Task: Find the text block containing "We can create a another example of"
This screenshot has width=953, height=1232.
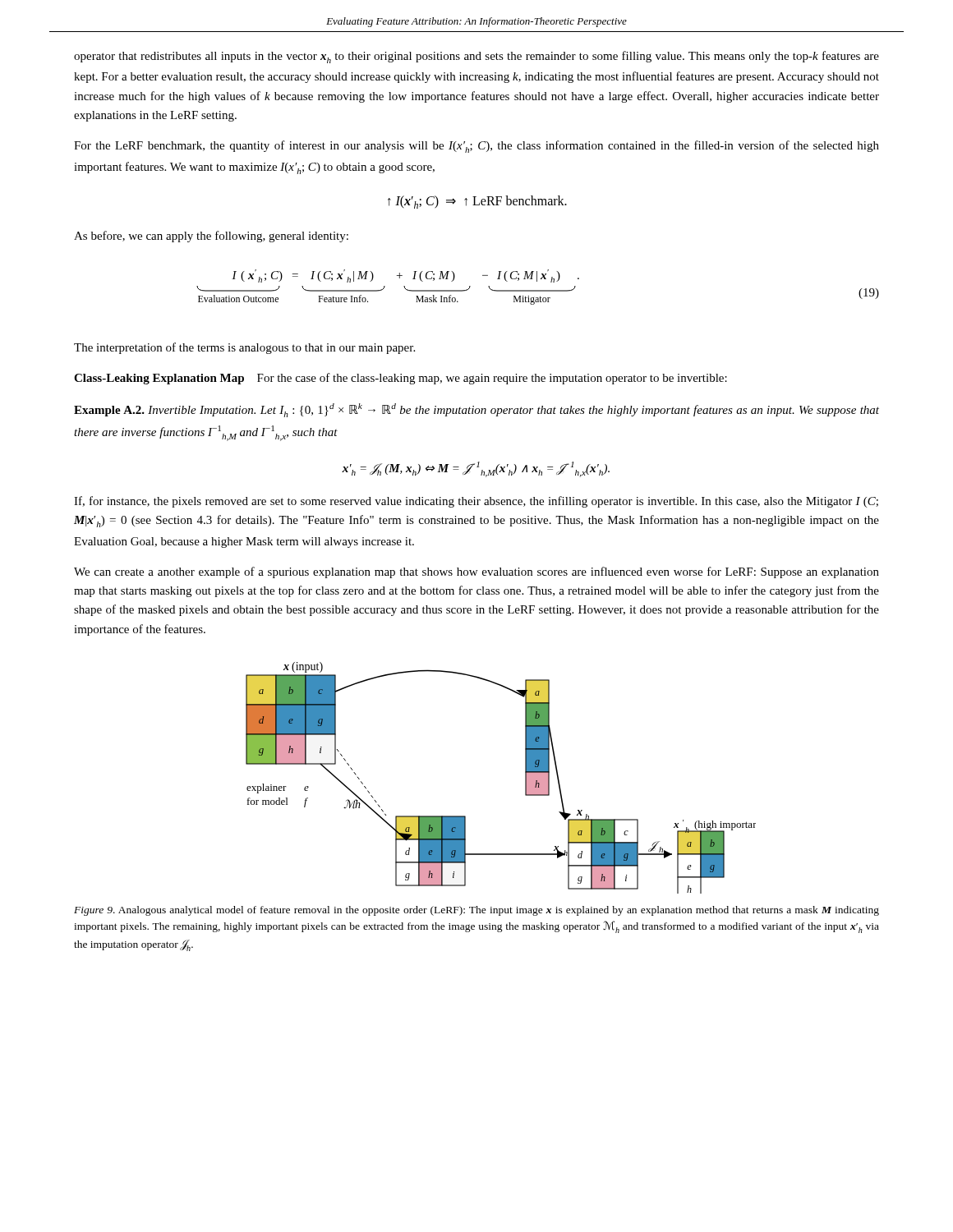Action: click(x=476, y=600)
